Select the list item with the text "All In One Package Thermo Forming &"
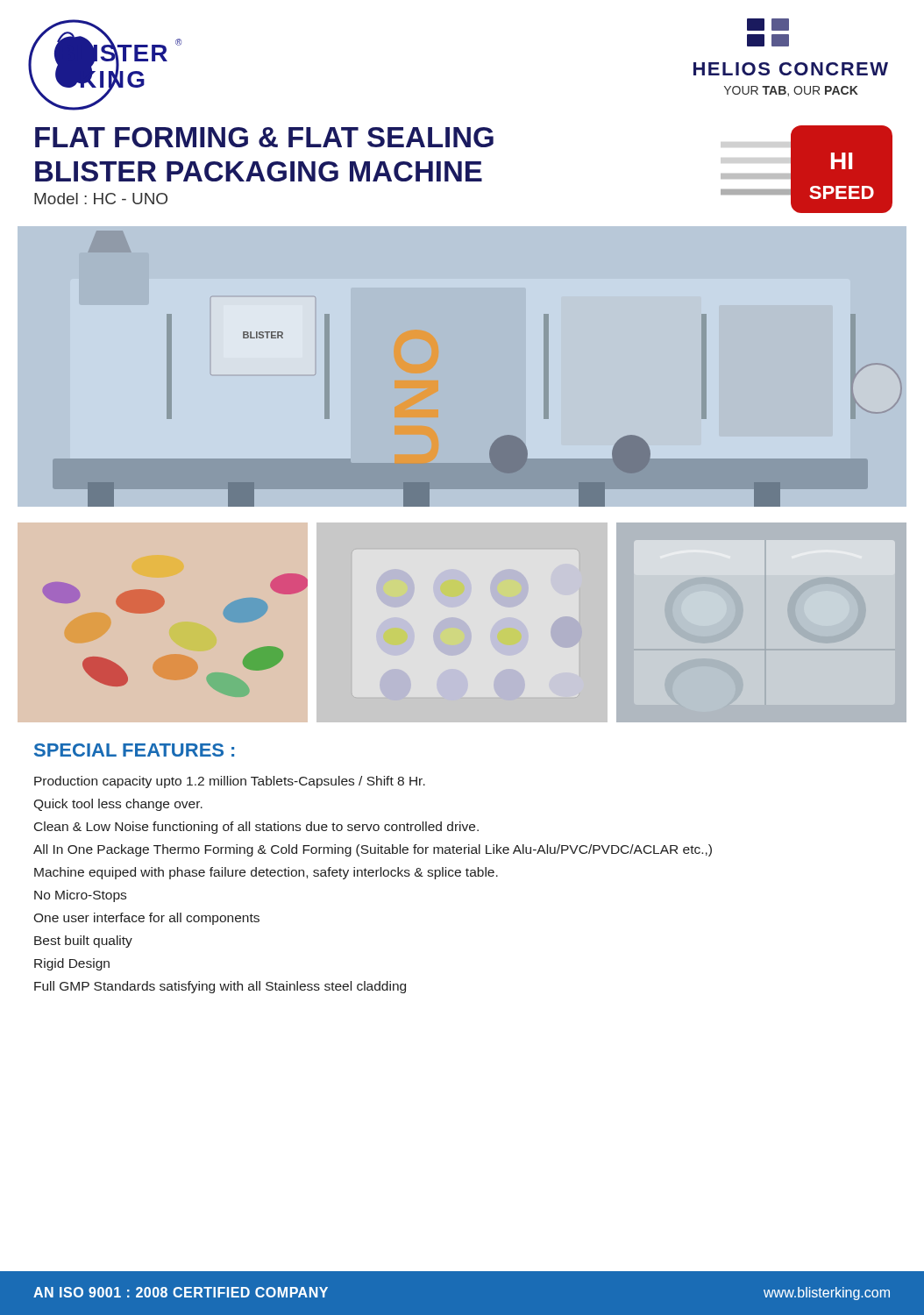The height and width of the screenshot is (1315, 924). 373,849
